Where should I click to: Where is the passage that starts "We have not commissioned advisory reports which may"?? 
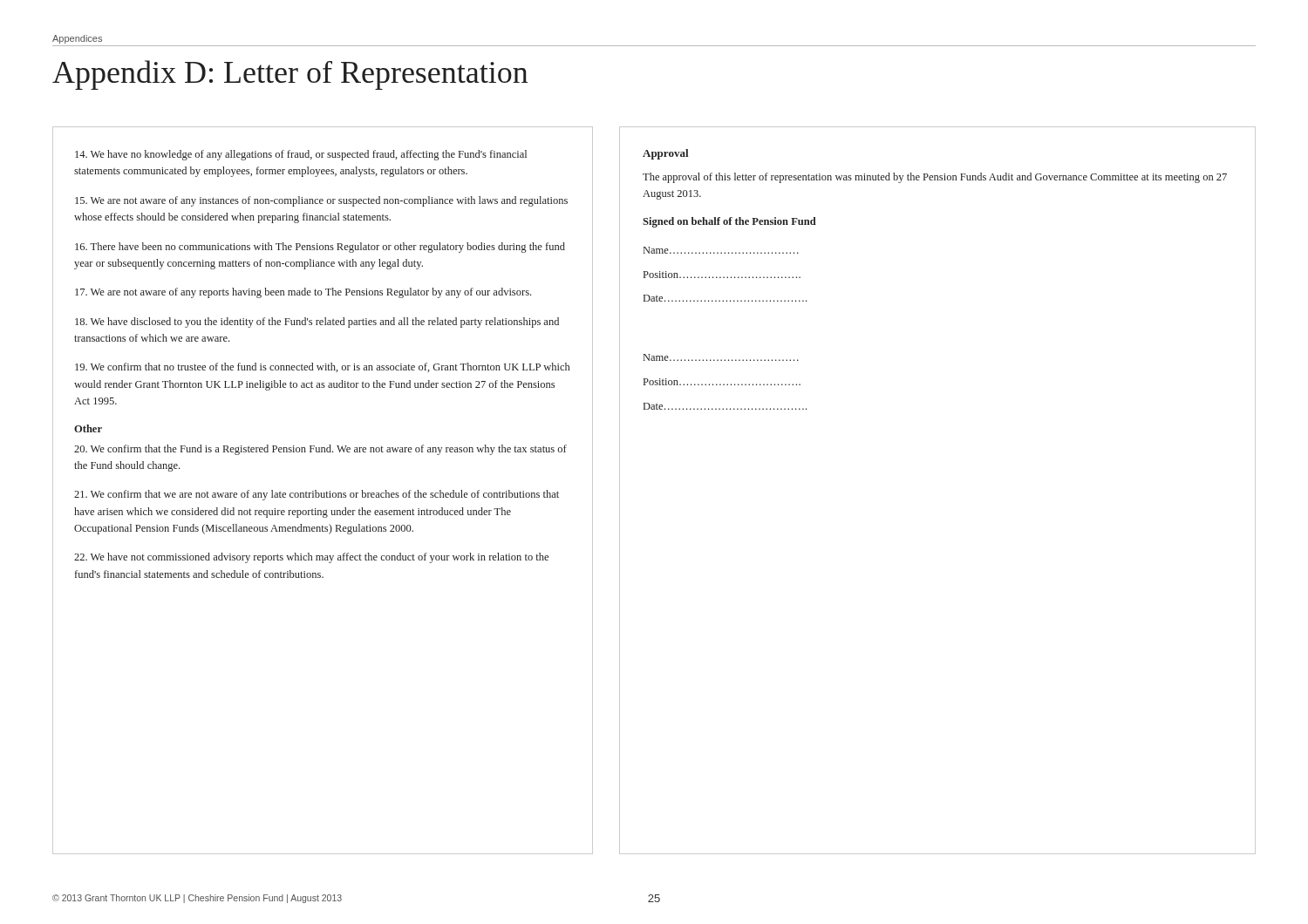click(x=312, y=566)
